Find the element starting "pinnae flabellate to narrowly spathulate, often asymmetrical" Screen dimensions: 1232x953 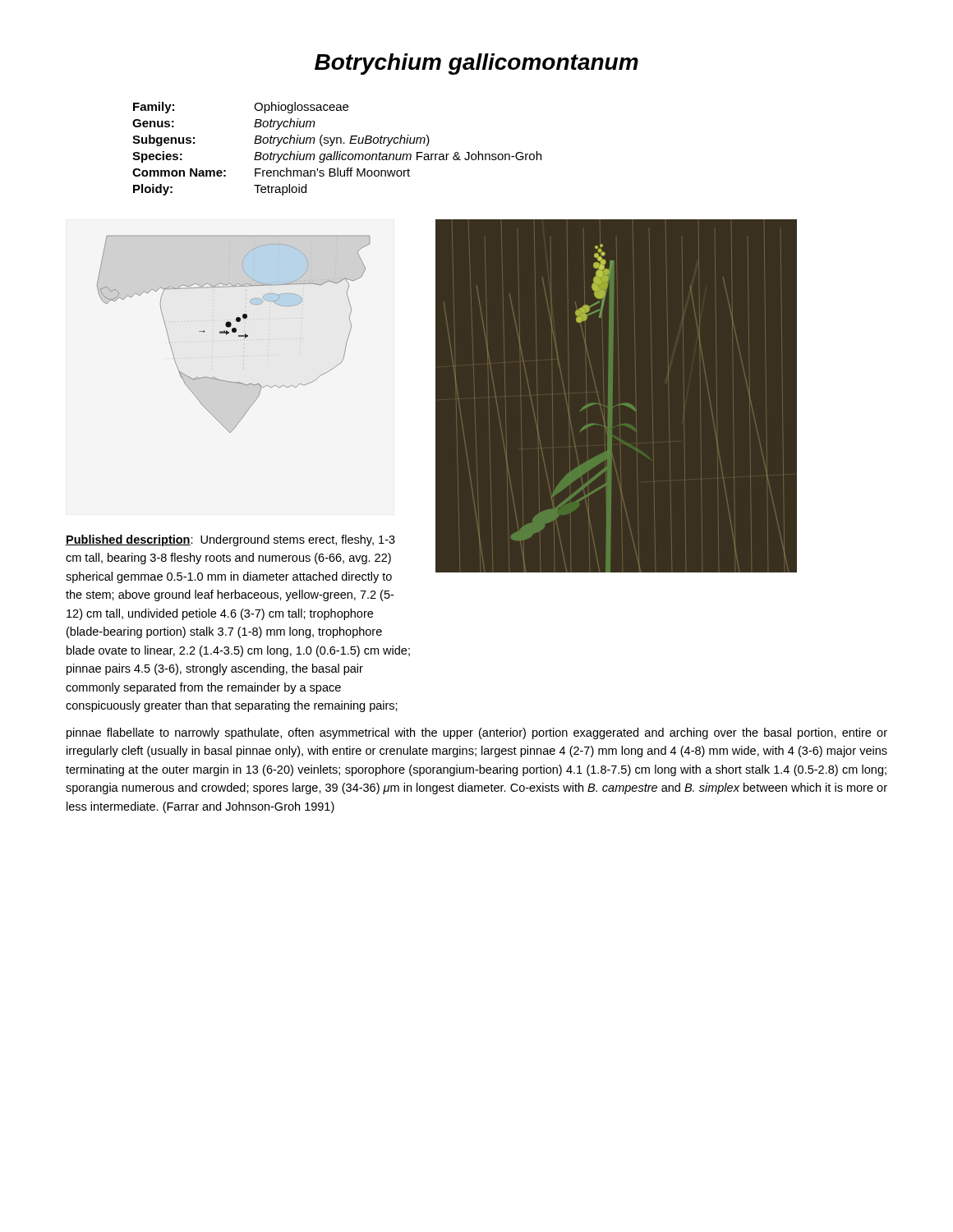pyautogui.click(x=476, y=769)
